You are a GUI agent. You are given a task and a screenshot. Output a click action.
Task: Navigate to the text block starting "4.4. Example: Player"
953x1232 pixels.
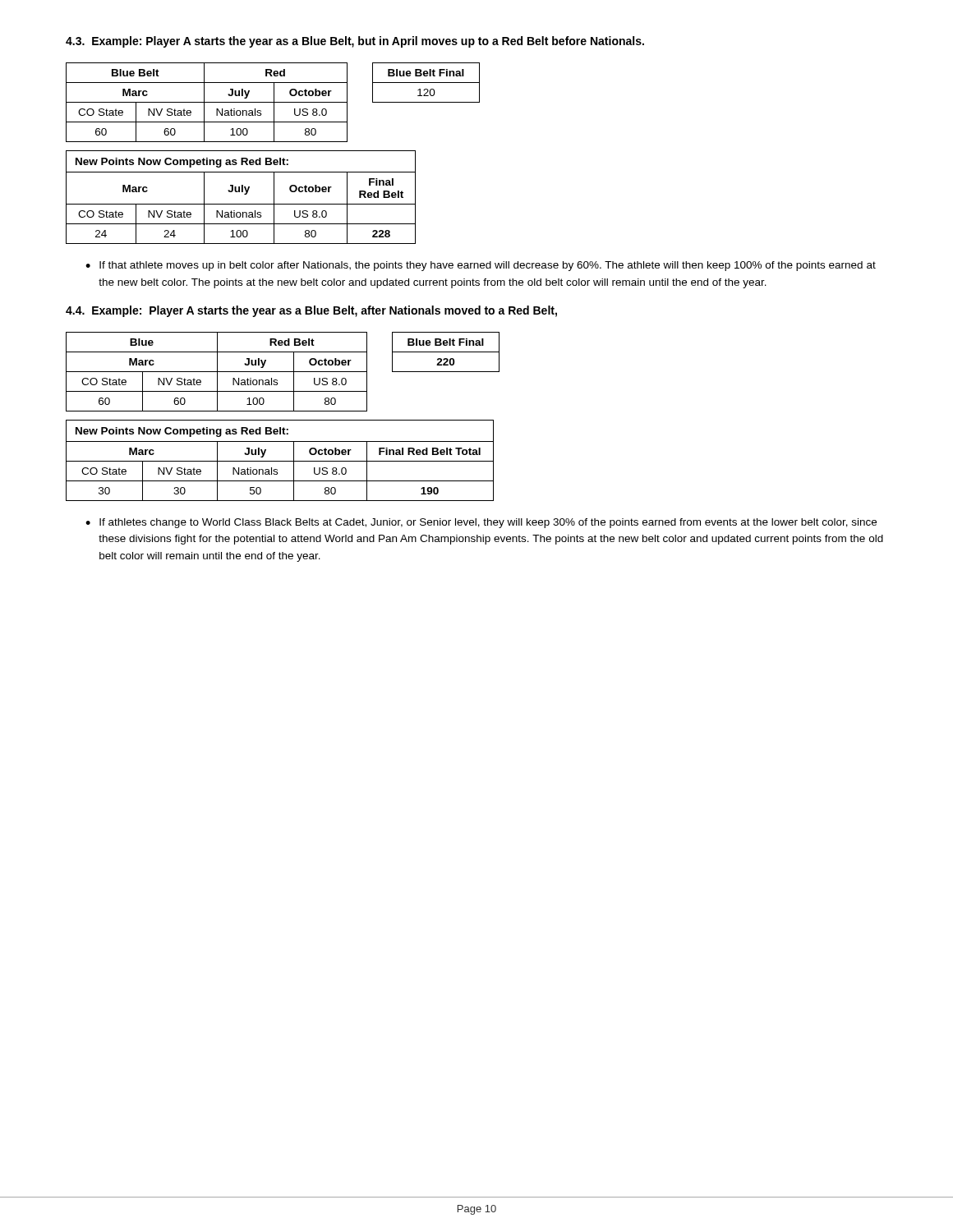click(312, 310)
